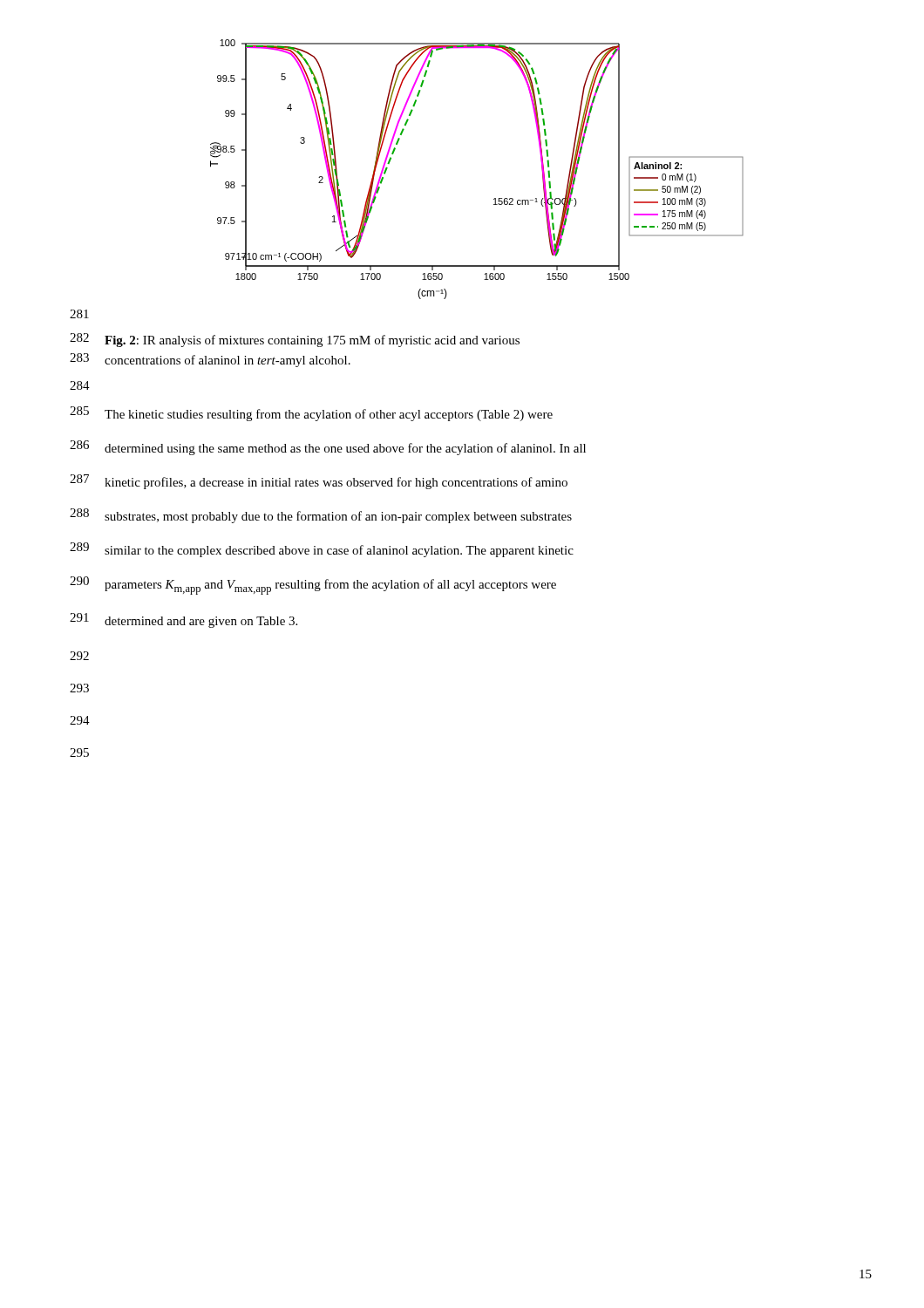Select the element starting "288 substrates, most"
The width and height of the screenshot is (924, 1308).
(471, 516)
